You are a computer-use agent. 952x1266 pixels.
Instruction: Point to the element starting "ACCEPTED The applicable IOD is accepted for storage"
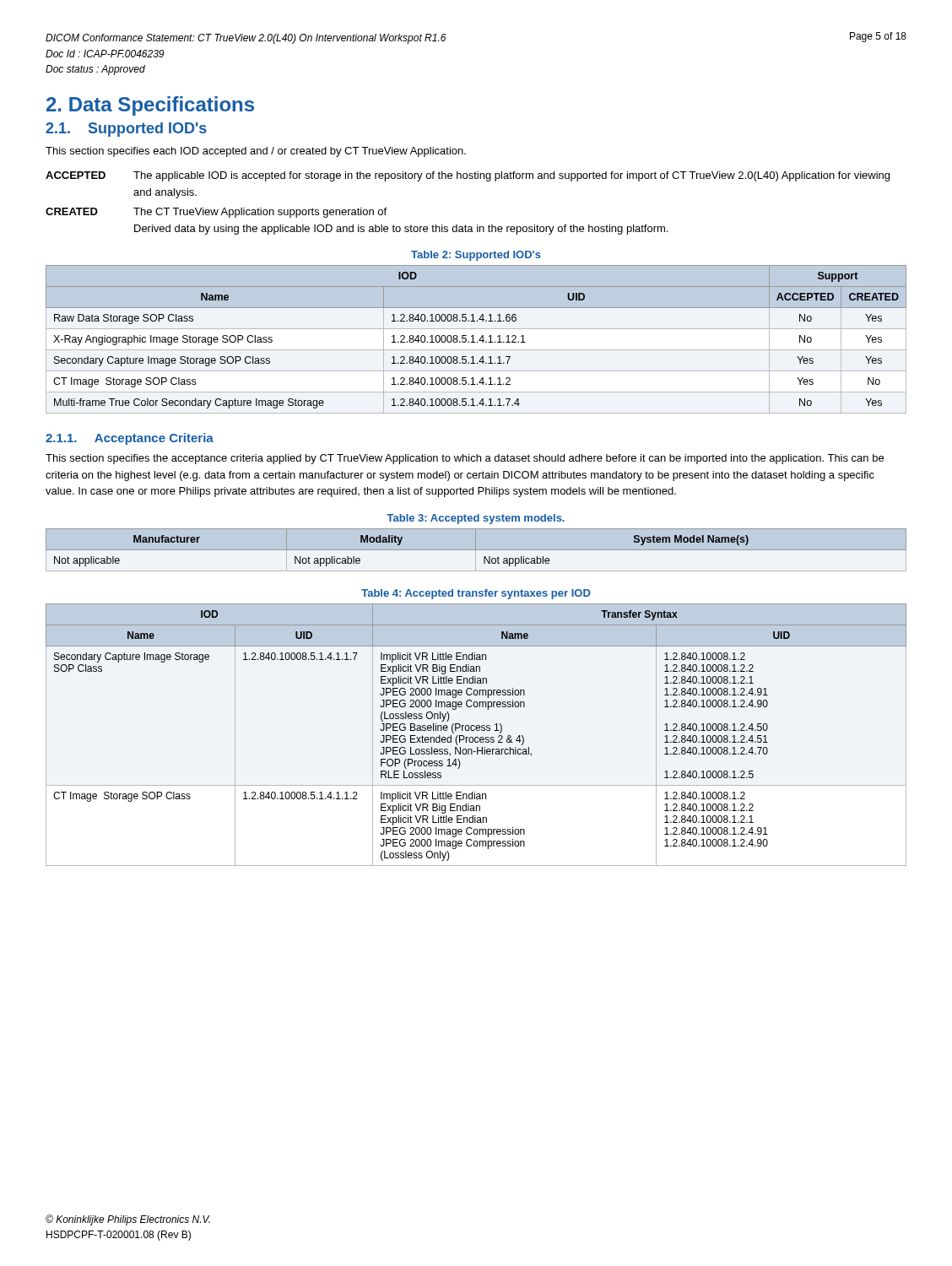coord(476,184)
